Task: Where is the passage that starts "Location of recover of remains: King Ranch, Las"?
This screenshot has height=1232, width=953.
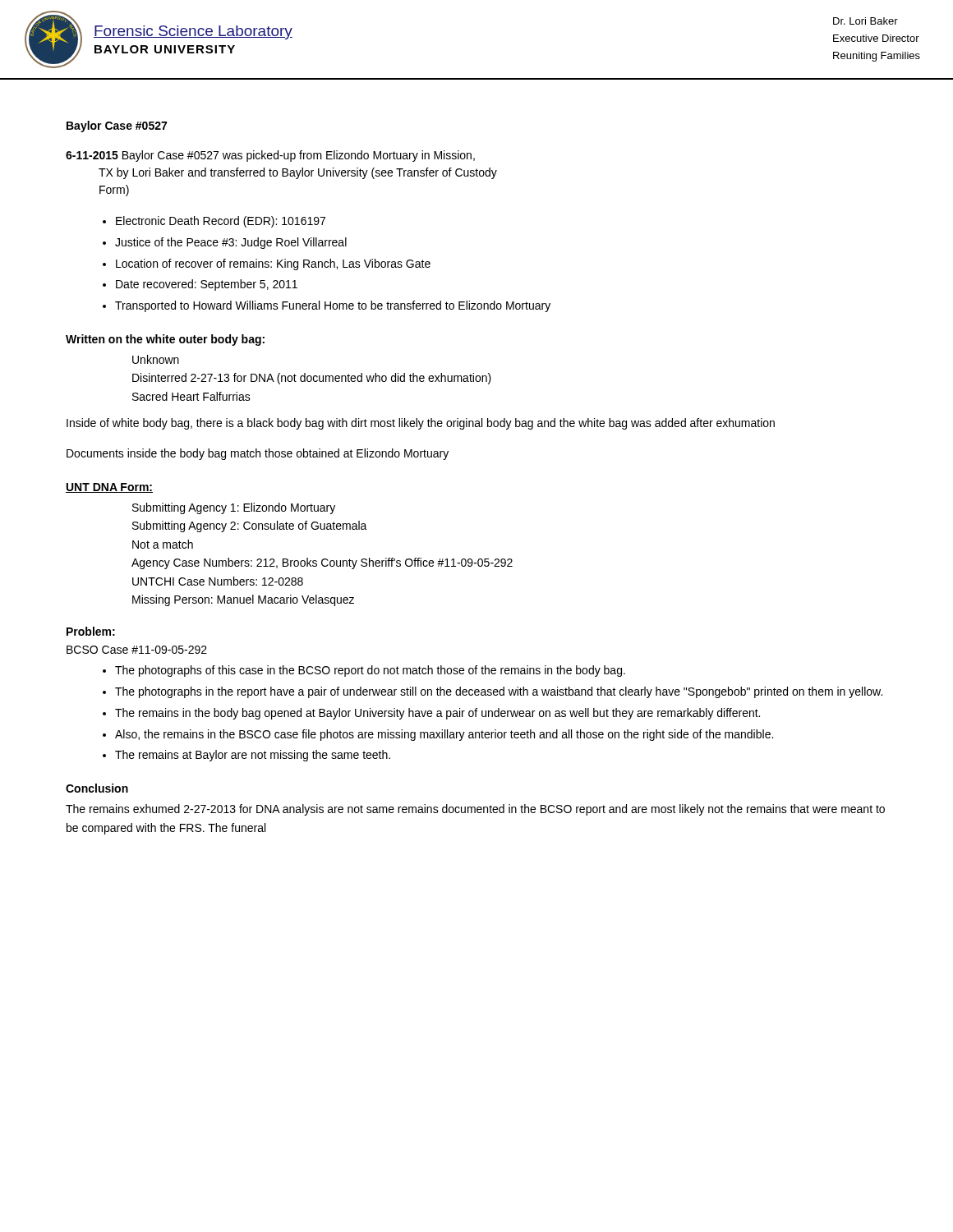Action: 273,263
